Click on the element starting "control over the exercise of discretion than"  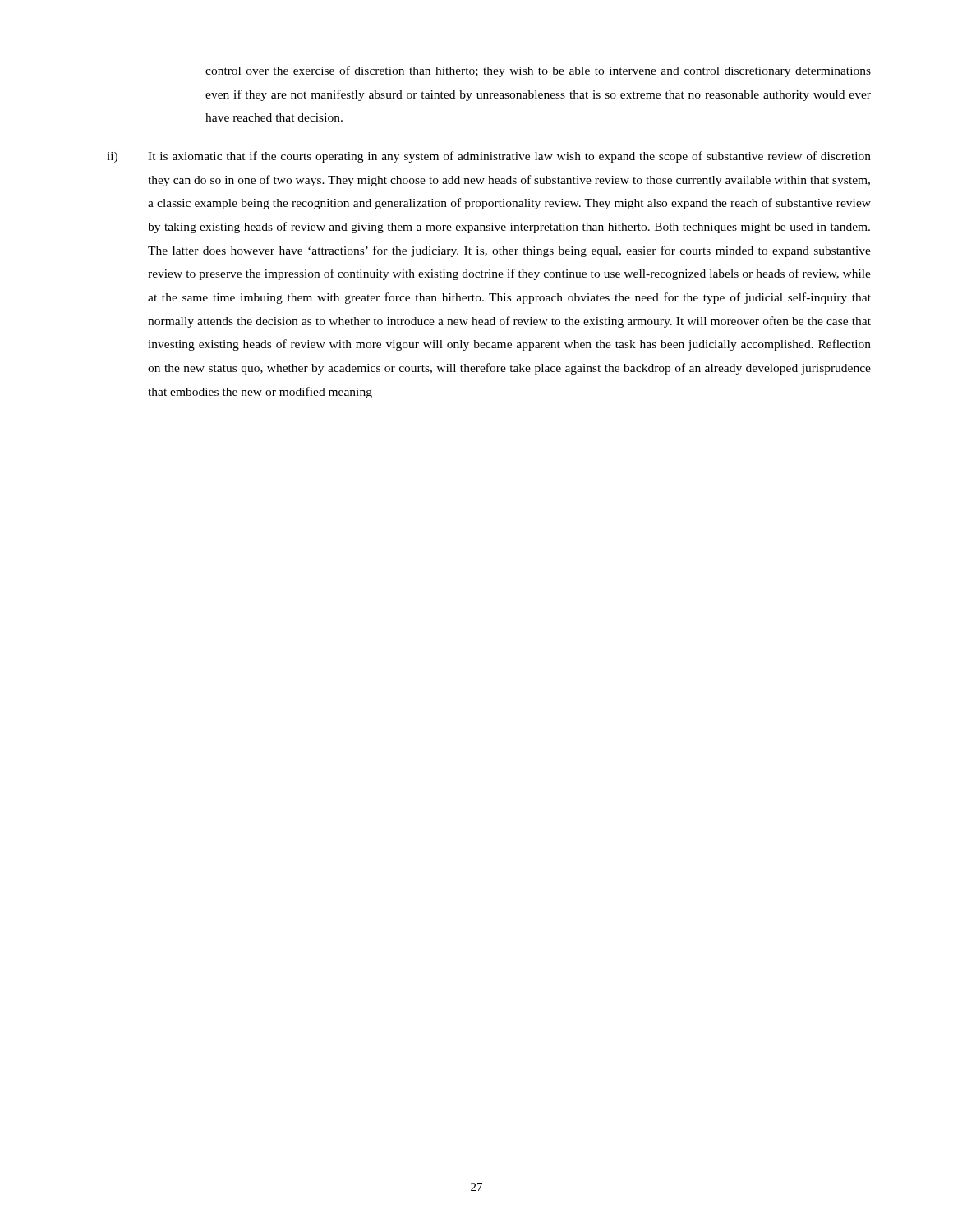point(538,94)
